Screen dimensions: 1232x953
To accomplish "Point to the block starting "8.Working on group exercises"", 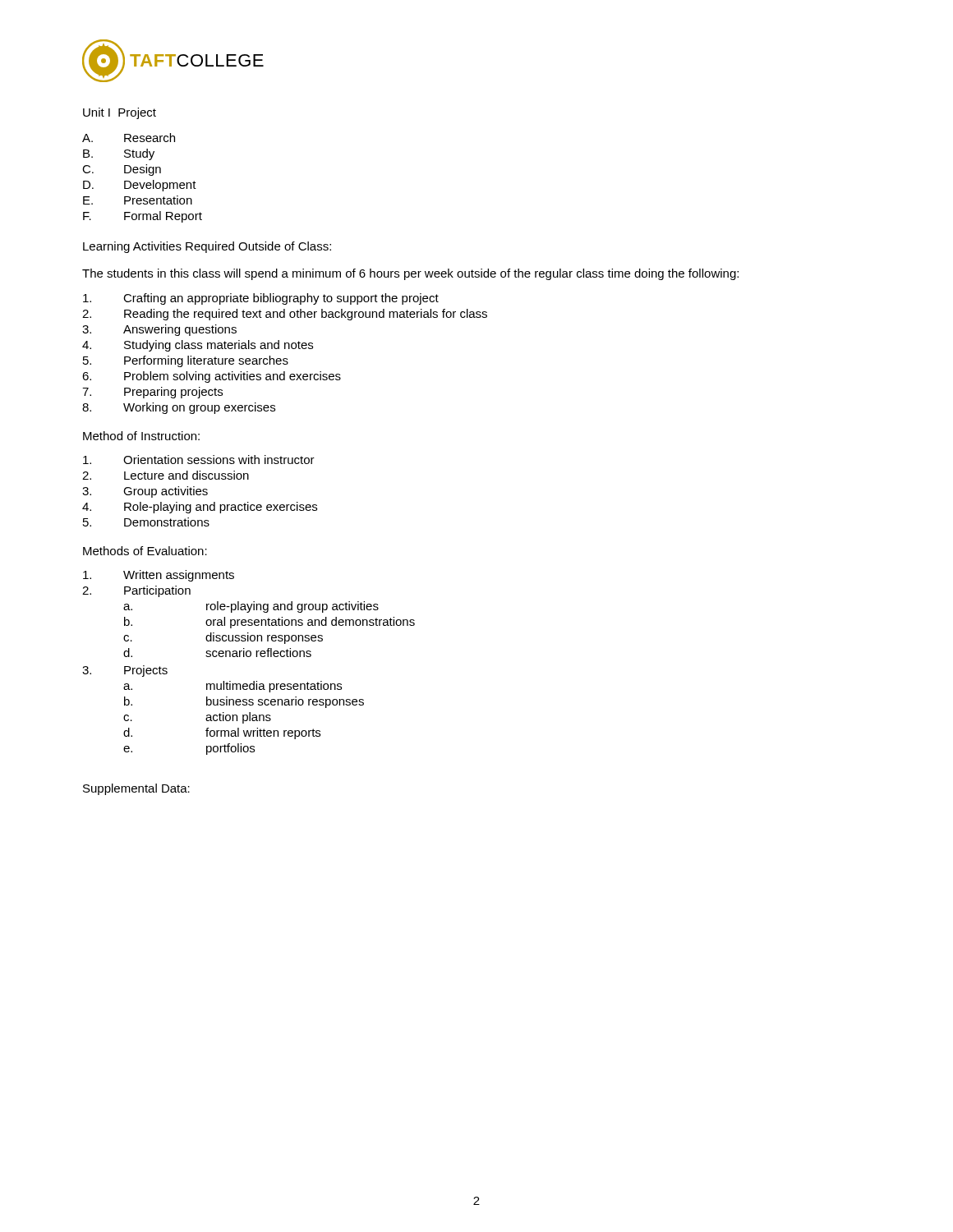I will coord(179,407).
